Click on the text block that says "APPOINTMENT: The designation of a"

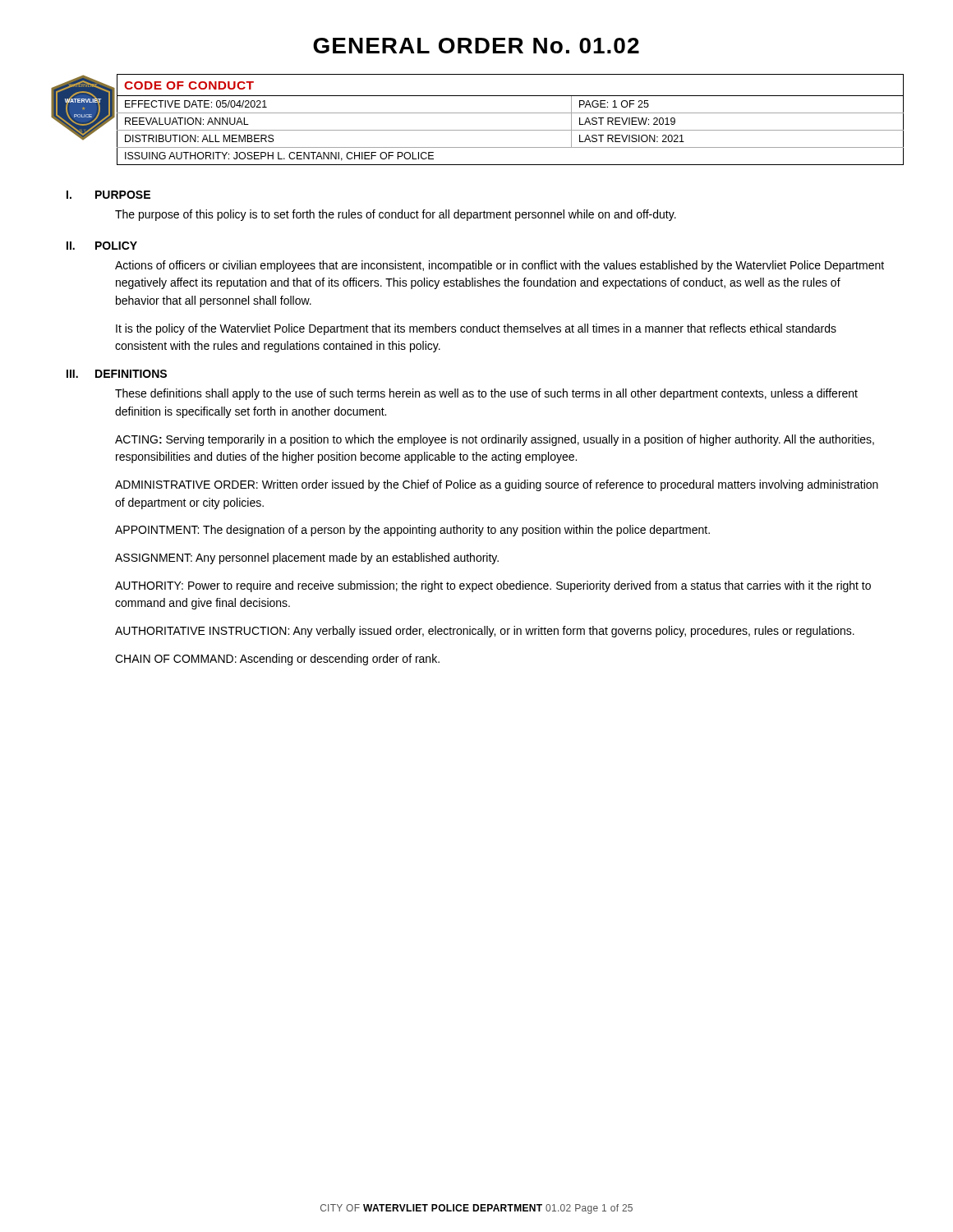[413, 530]
